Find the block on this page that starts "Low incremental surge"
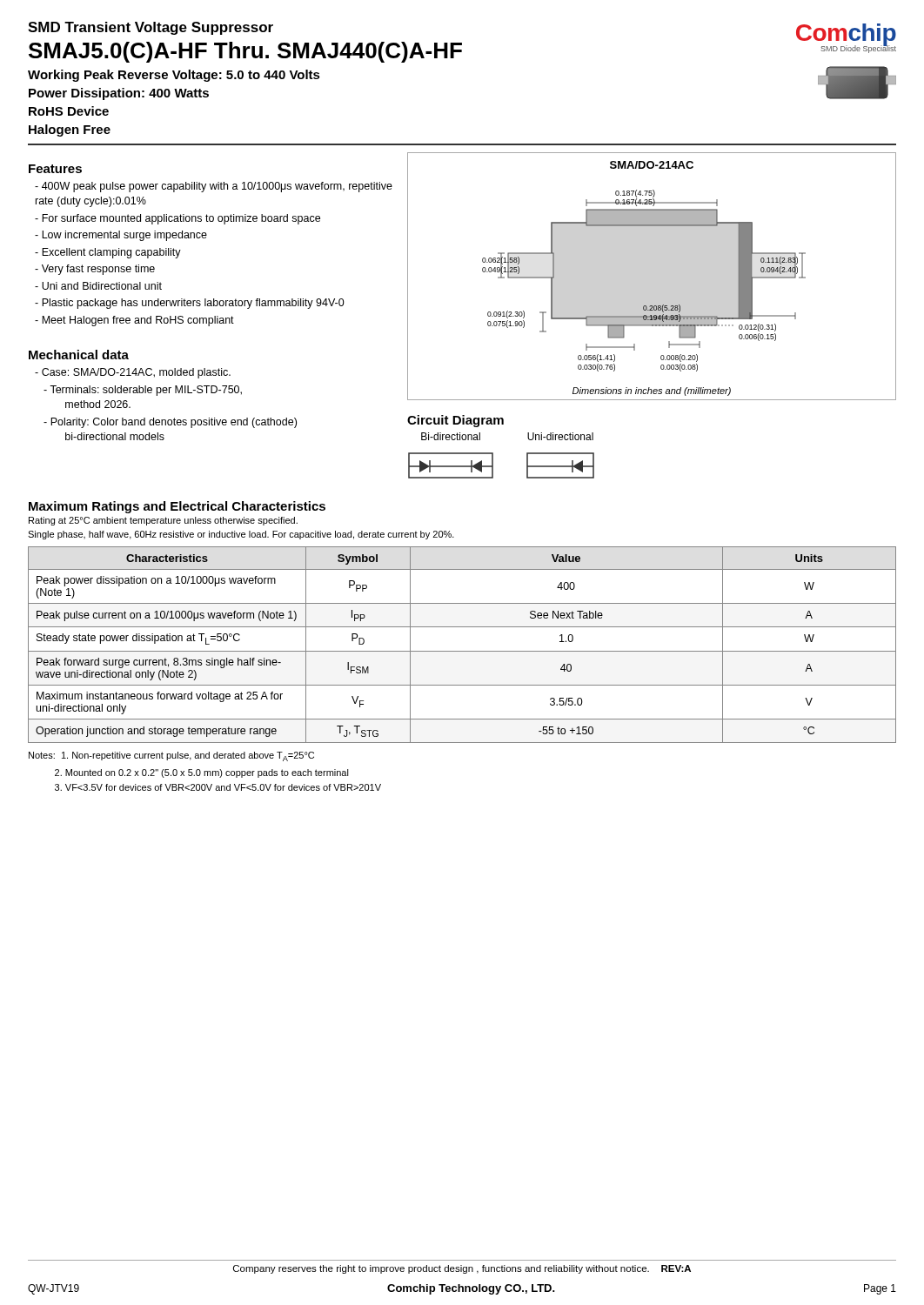The width and height of the screenshot is (924, 1305). 121,235
